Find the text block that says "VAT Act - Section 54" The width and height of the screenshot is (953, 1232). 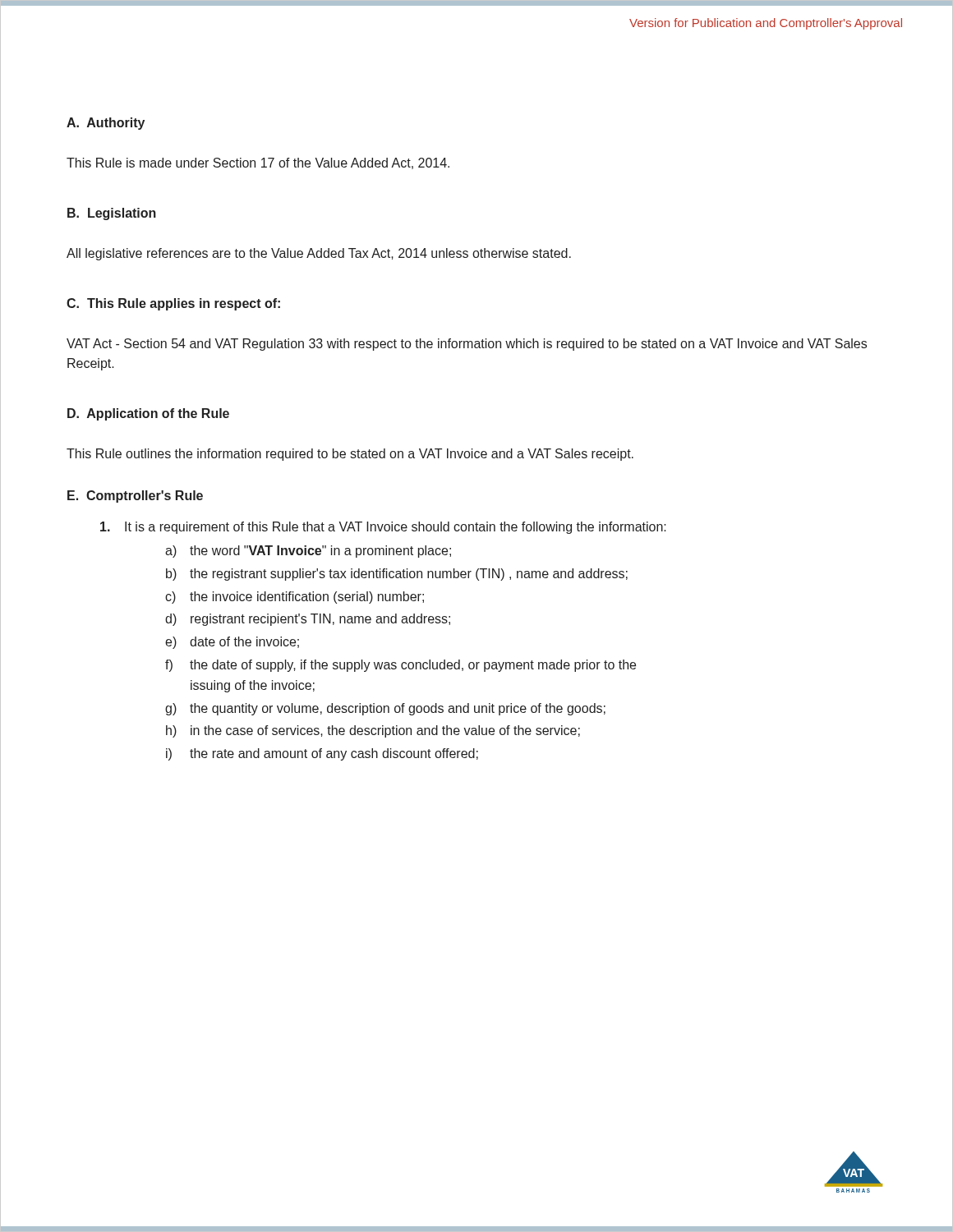pos(467,354)
